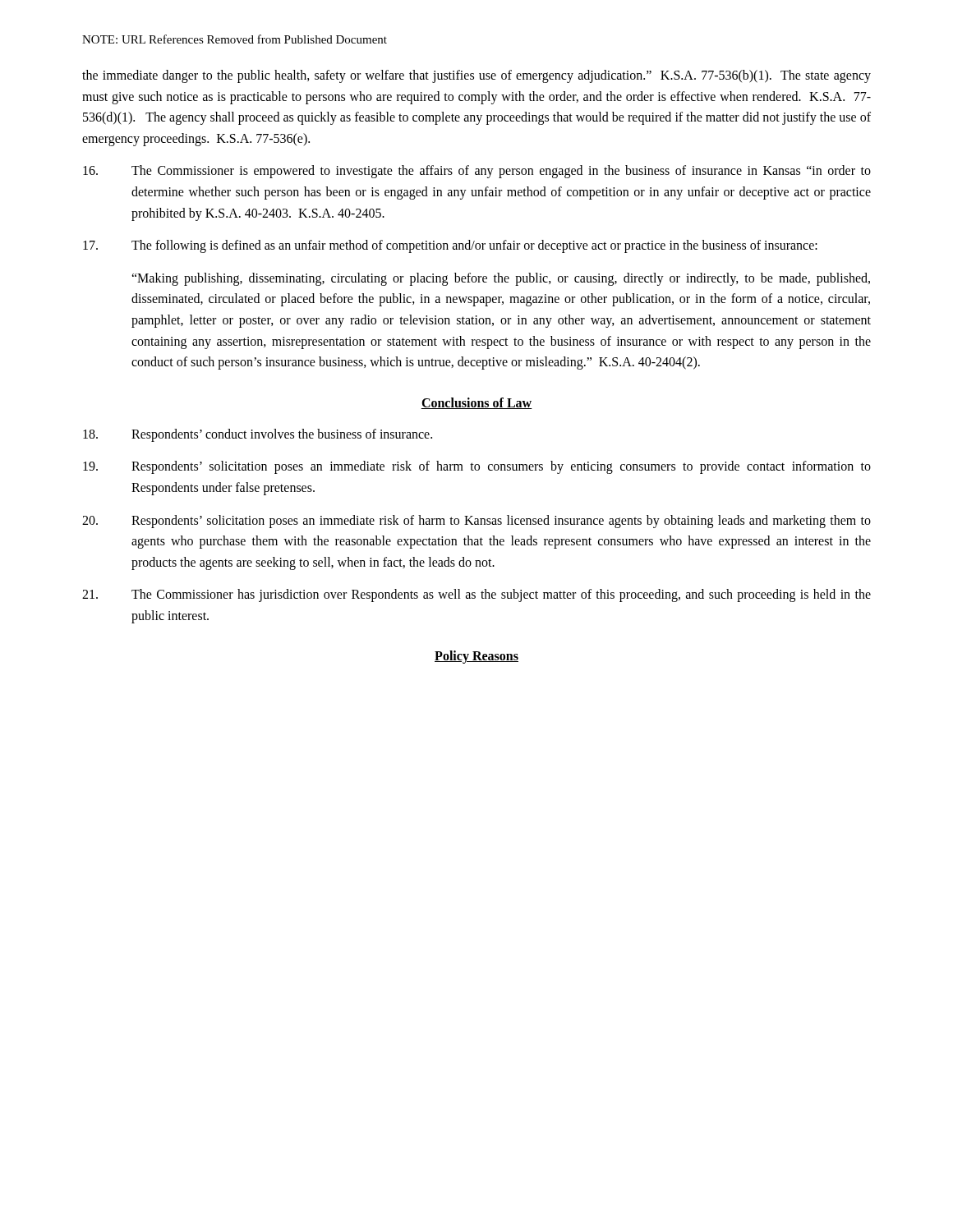This screenshot has width=953, height=1232.
Task: Point to the text block starting "Conclusions of Law"
Action: click(x=476, y=403)
